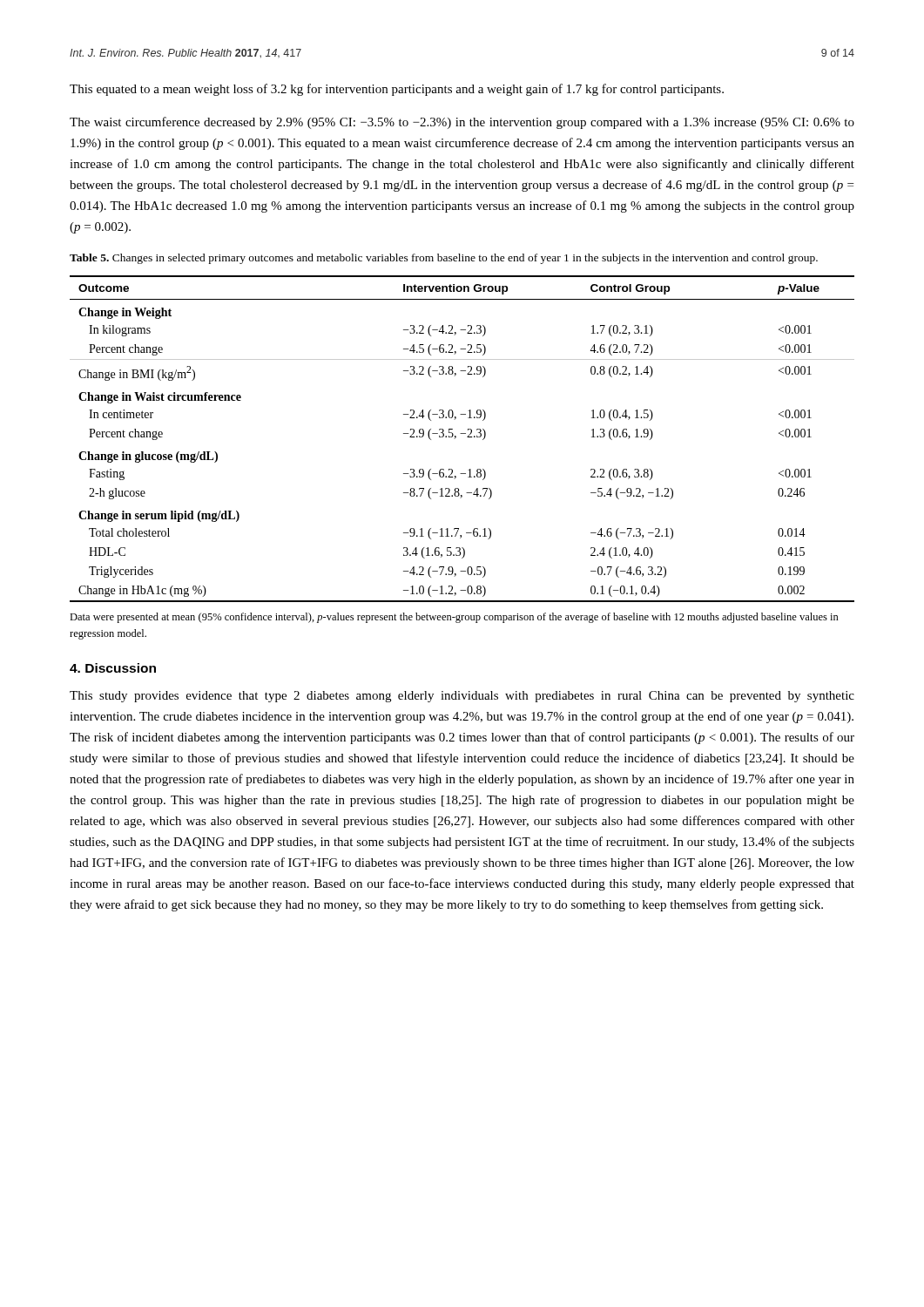Locate the table with the text "Percent change"

[462, 439]
